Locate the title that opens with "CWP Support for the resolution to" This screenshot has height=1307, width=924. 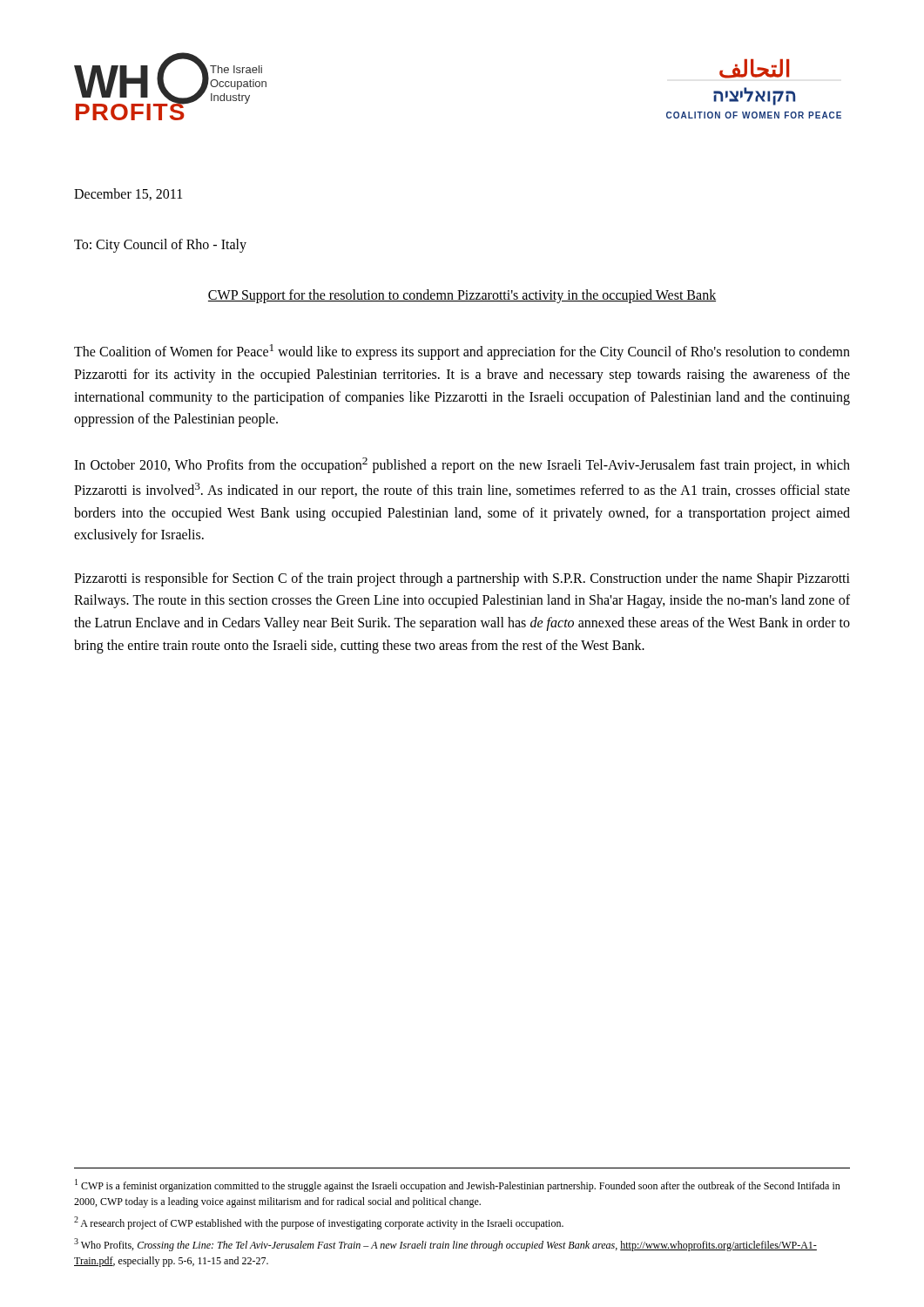click(462, 295)
